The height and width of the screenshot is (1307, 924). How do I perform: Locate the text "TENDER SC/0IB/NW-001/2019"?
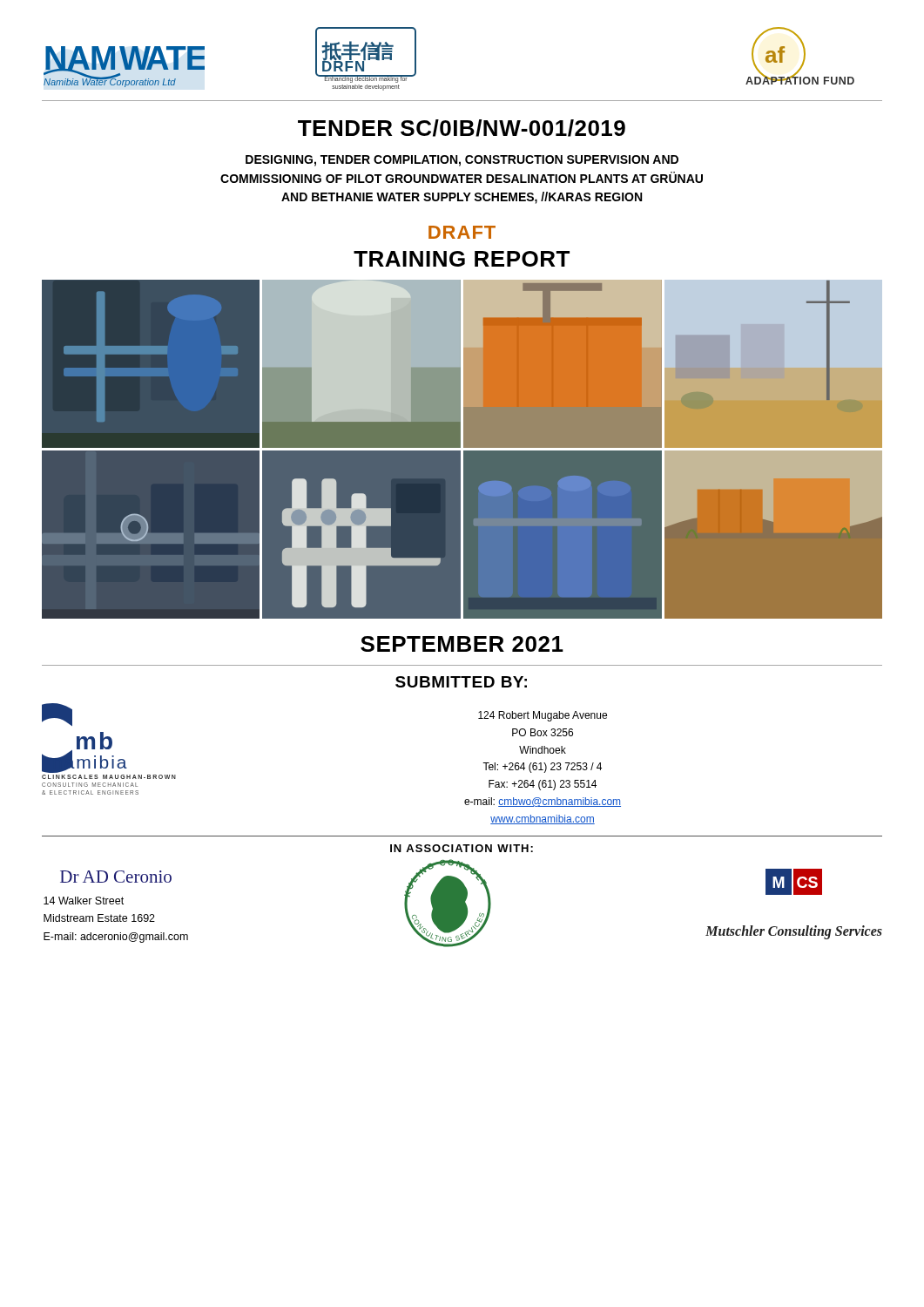pyautogui.click(x=462, y=128)
